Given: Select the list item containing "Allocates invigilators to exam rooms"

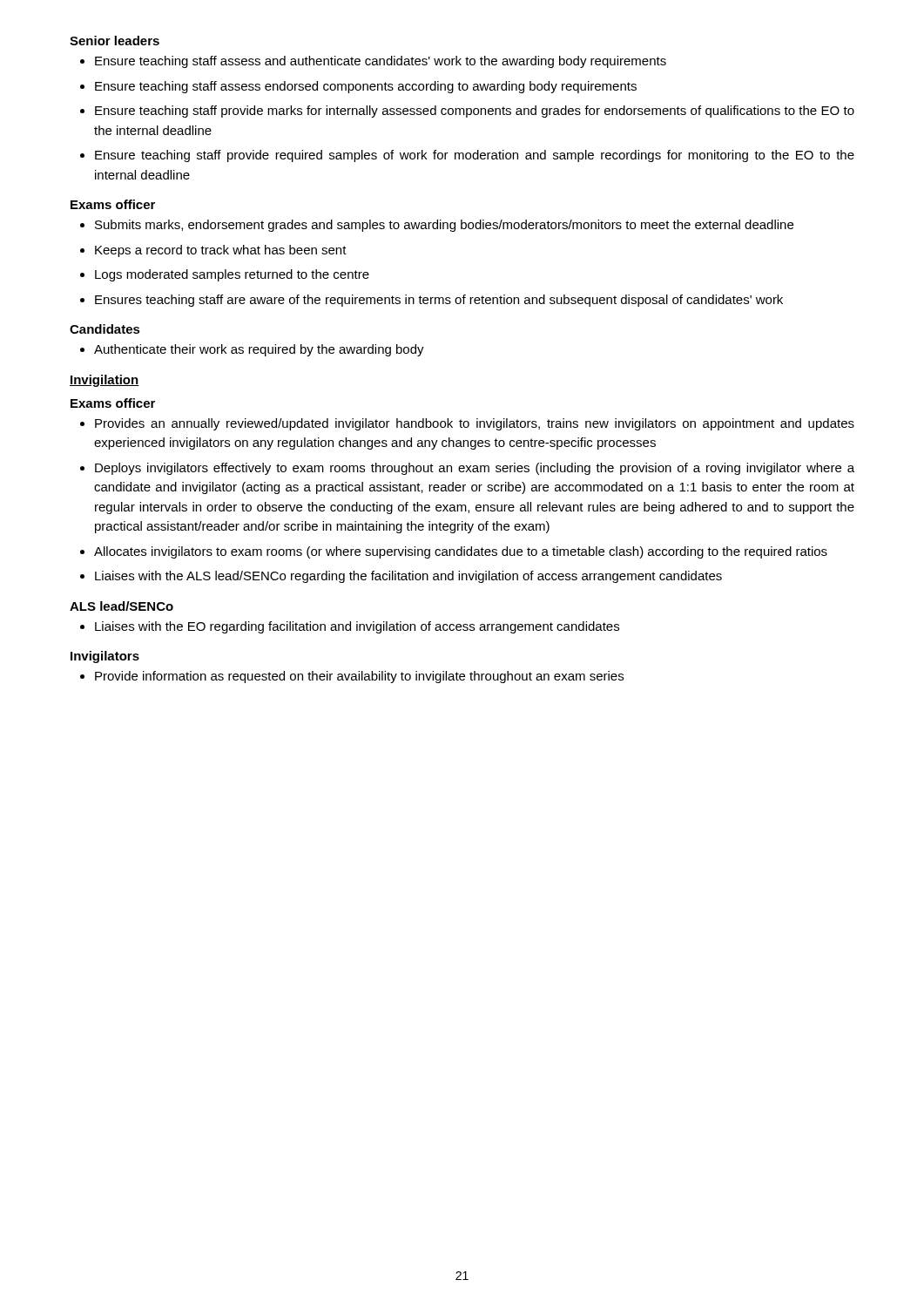Looking at the screenshot, I should [474, 551].
